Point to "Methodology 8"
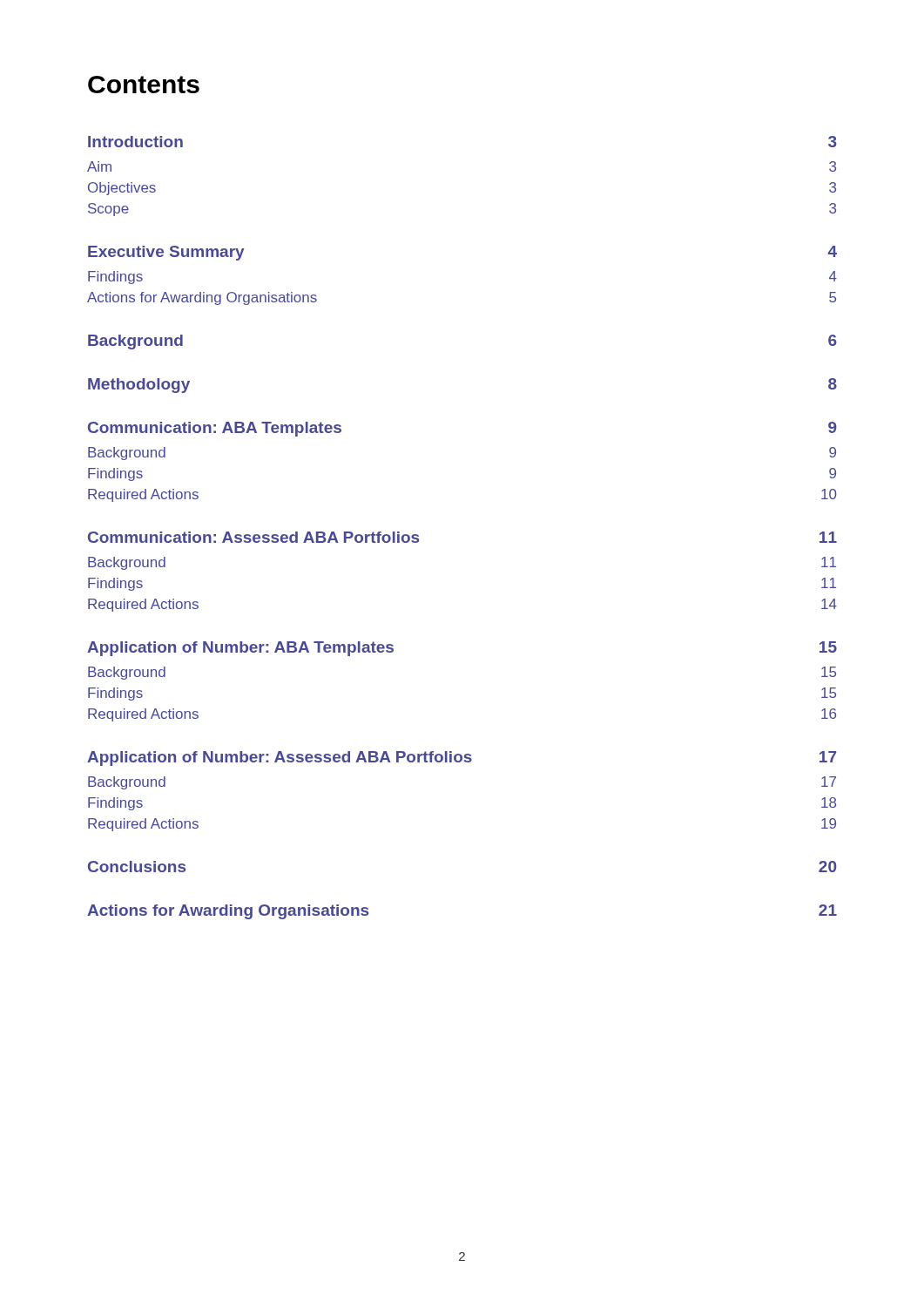This screenshot has width=924, height=1307. coord(142,386)
